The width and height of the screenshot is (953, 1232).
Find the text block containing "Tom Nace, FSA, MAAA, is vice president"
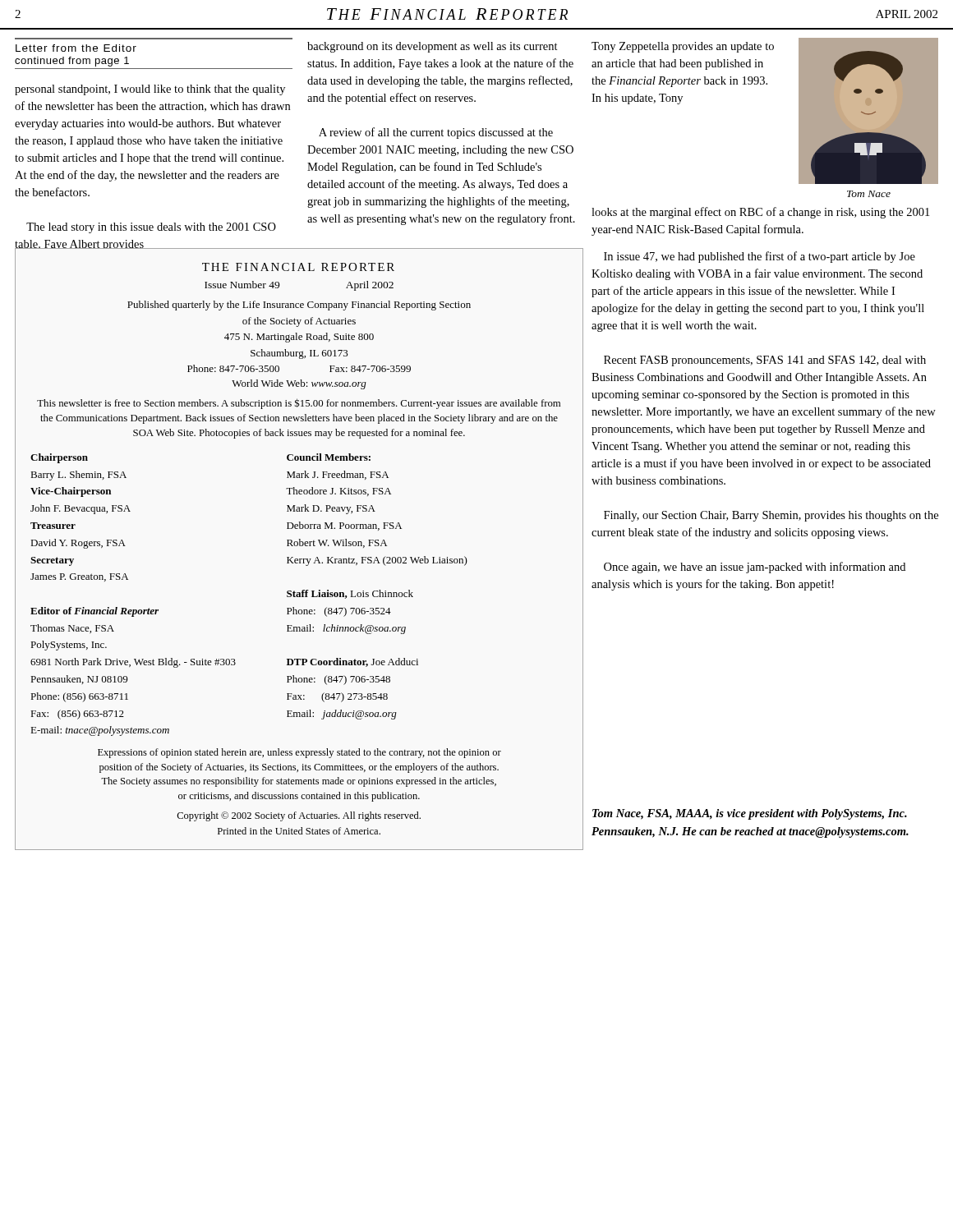click(750, 822)
